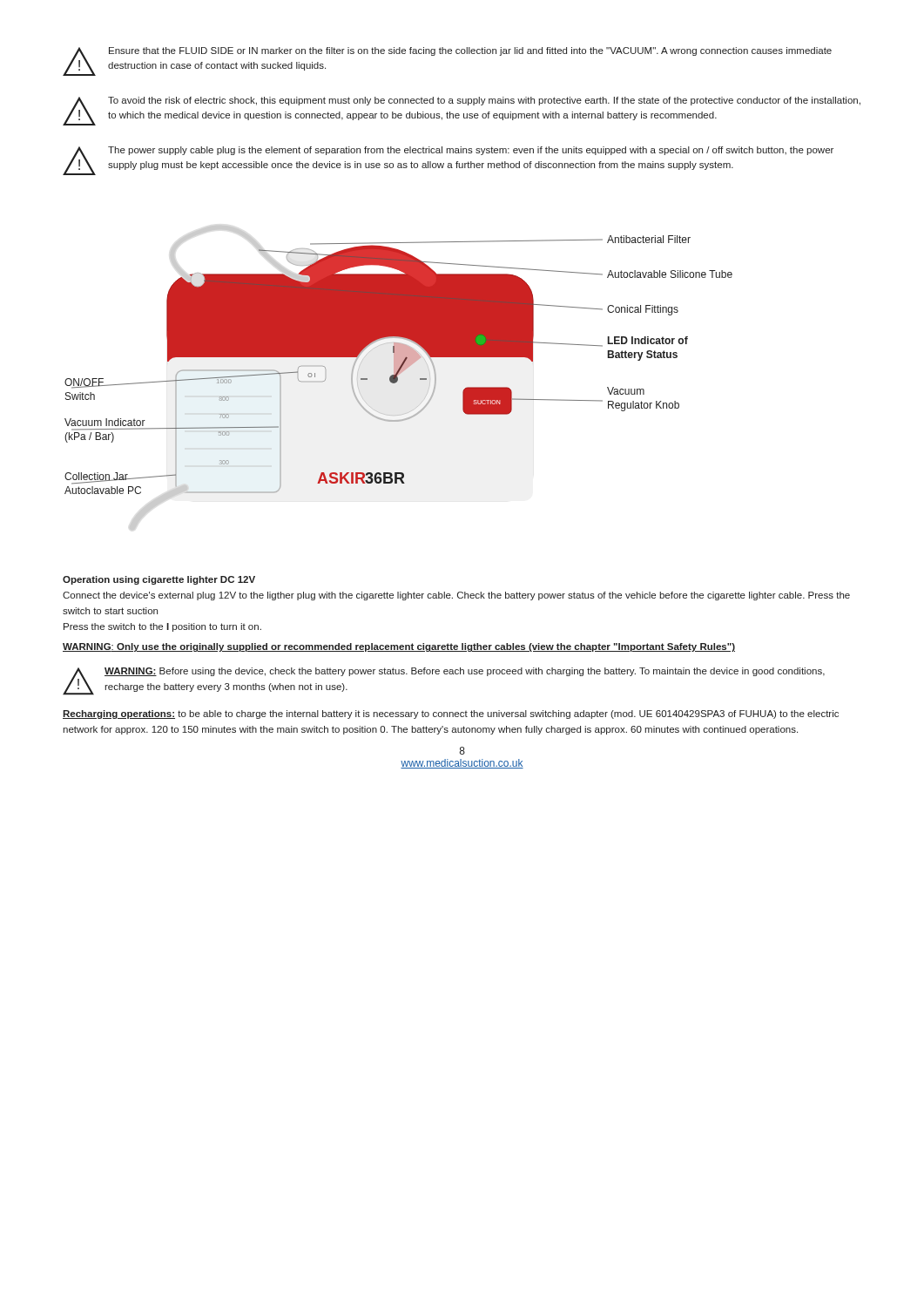
Task: Locate the text starting "! WARNING: Before using the"
Action: pyautogui.click(x=462, y=682)
